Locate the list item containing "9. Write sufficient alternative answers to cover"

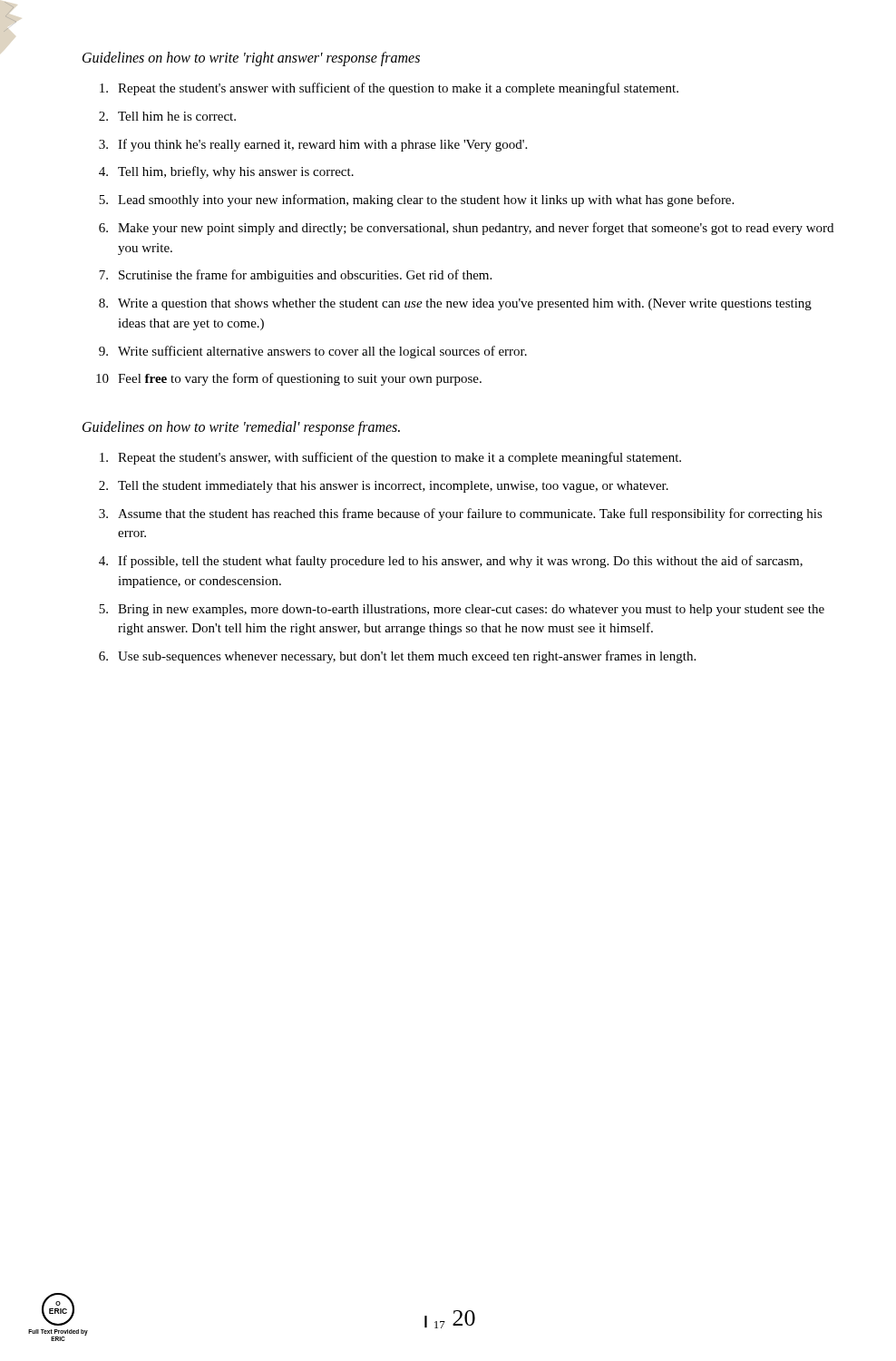462,351
